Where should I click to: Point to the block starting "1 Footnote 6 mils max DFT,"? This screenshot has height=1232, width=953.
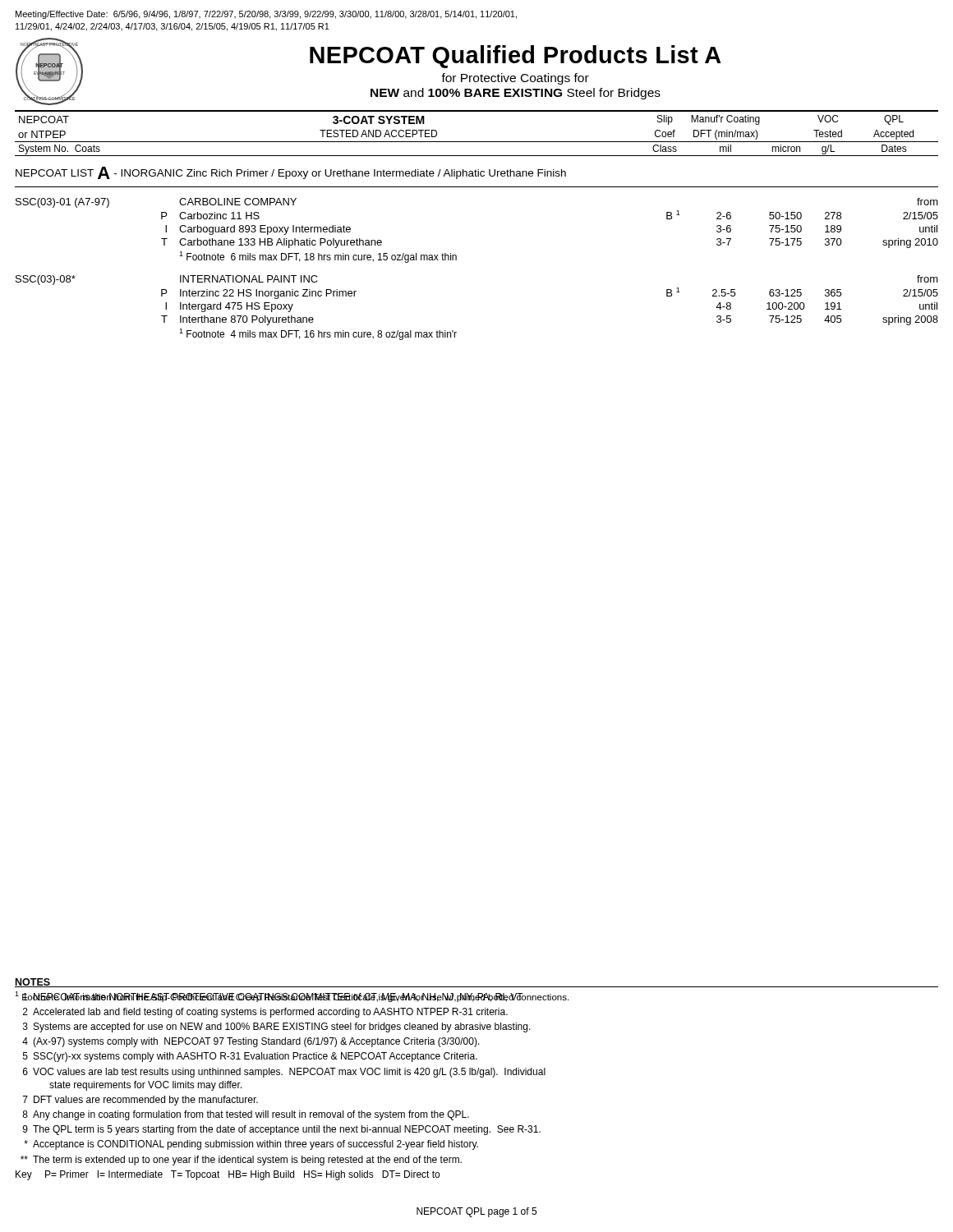point(318,256)
